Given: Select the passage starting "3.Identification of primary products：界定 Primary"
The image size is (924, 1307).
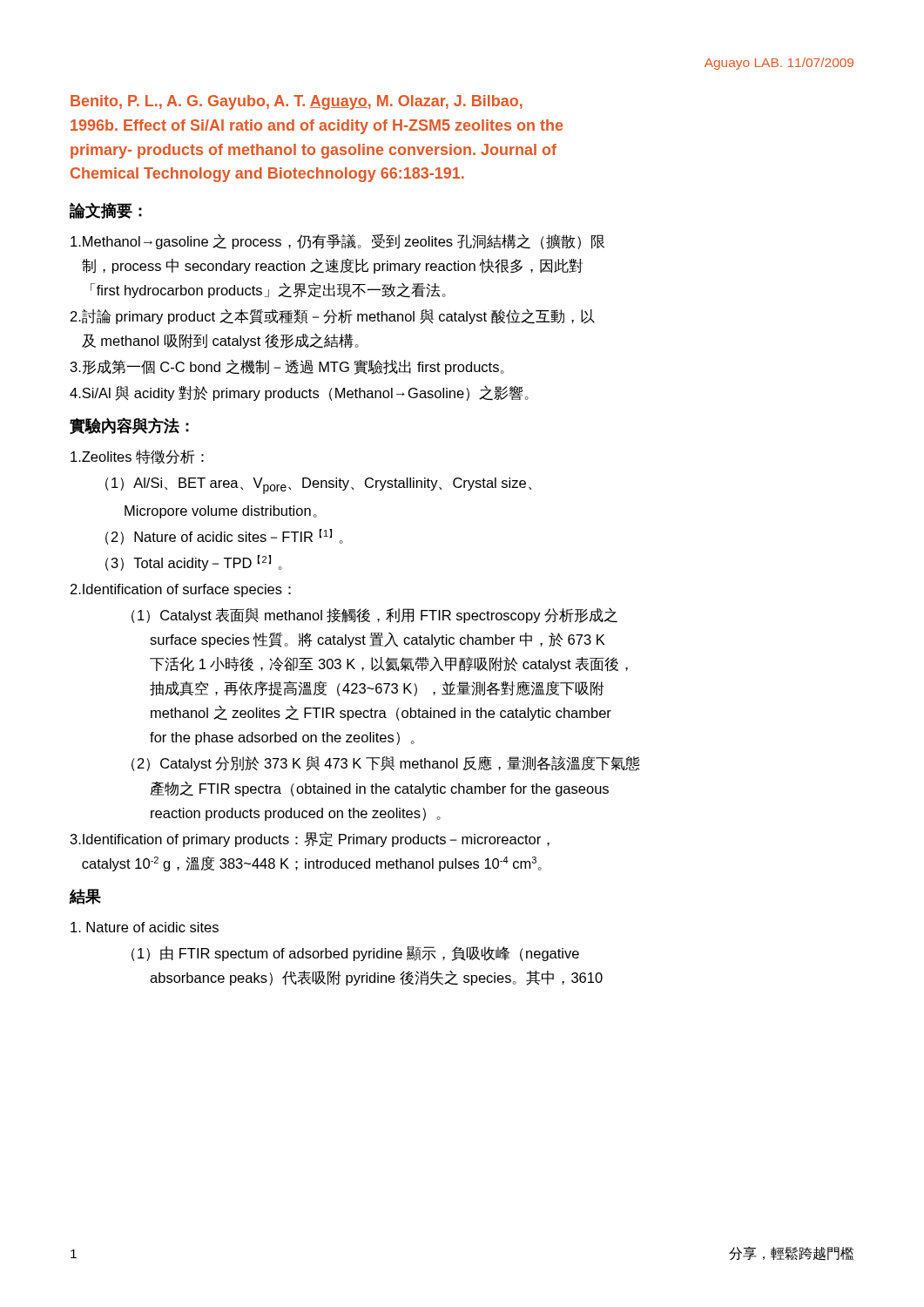Looking at the screenshot, I should pos(313,851).
